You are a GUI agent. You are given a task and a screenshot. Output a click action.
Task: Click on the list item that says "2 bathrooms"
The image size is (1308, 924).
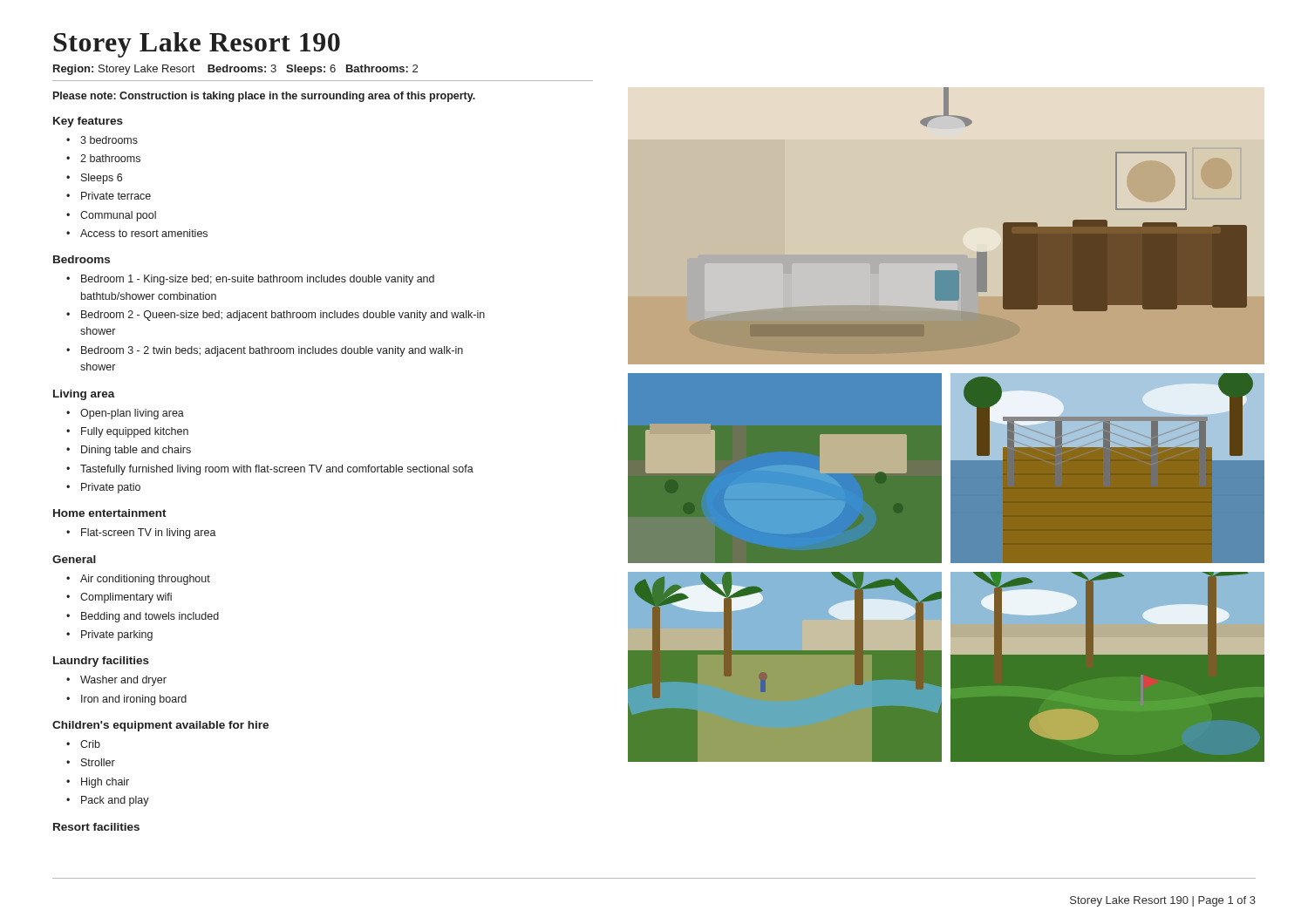(111, 159)
